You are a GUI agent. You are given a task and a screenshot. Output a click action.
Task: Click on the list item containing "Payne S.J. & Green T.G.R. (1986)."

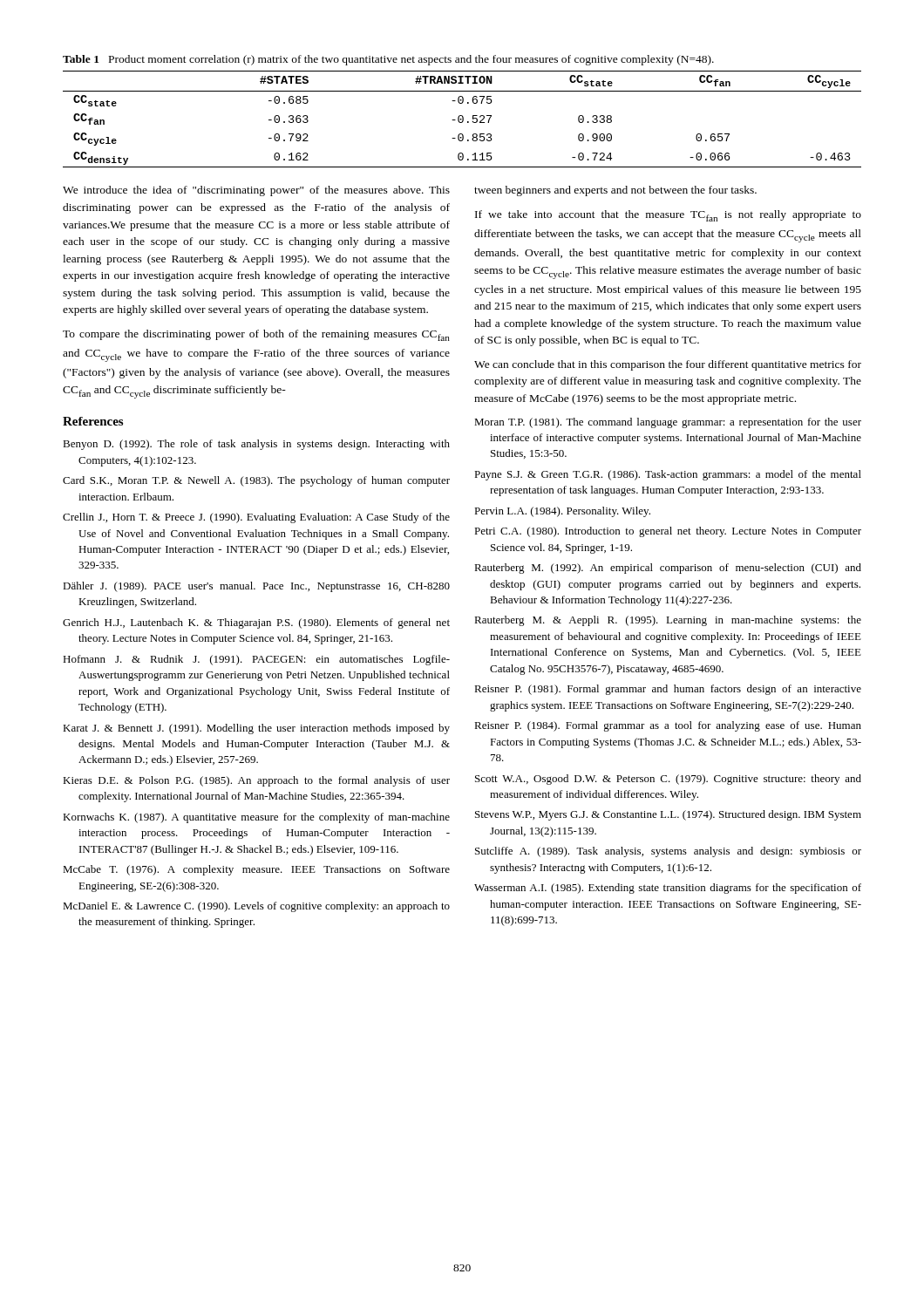[668, 482]
